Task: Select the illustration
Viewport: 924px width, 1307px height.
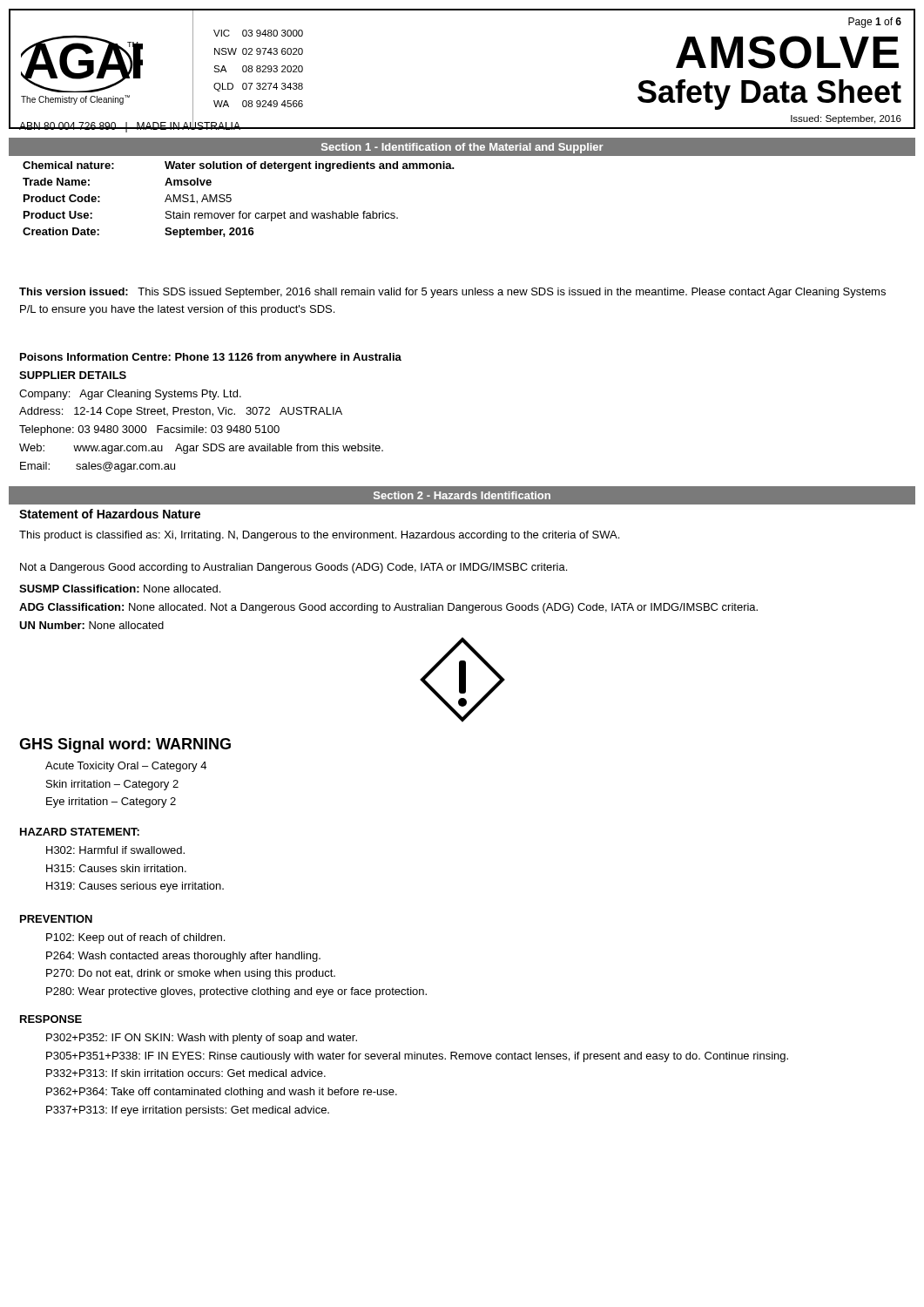Action: click(x=462, y=681)
